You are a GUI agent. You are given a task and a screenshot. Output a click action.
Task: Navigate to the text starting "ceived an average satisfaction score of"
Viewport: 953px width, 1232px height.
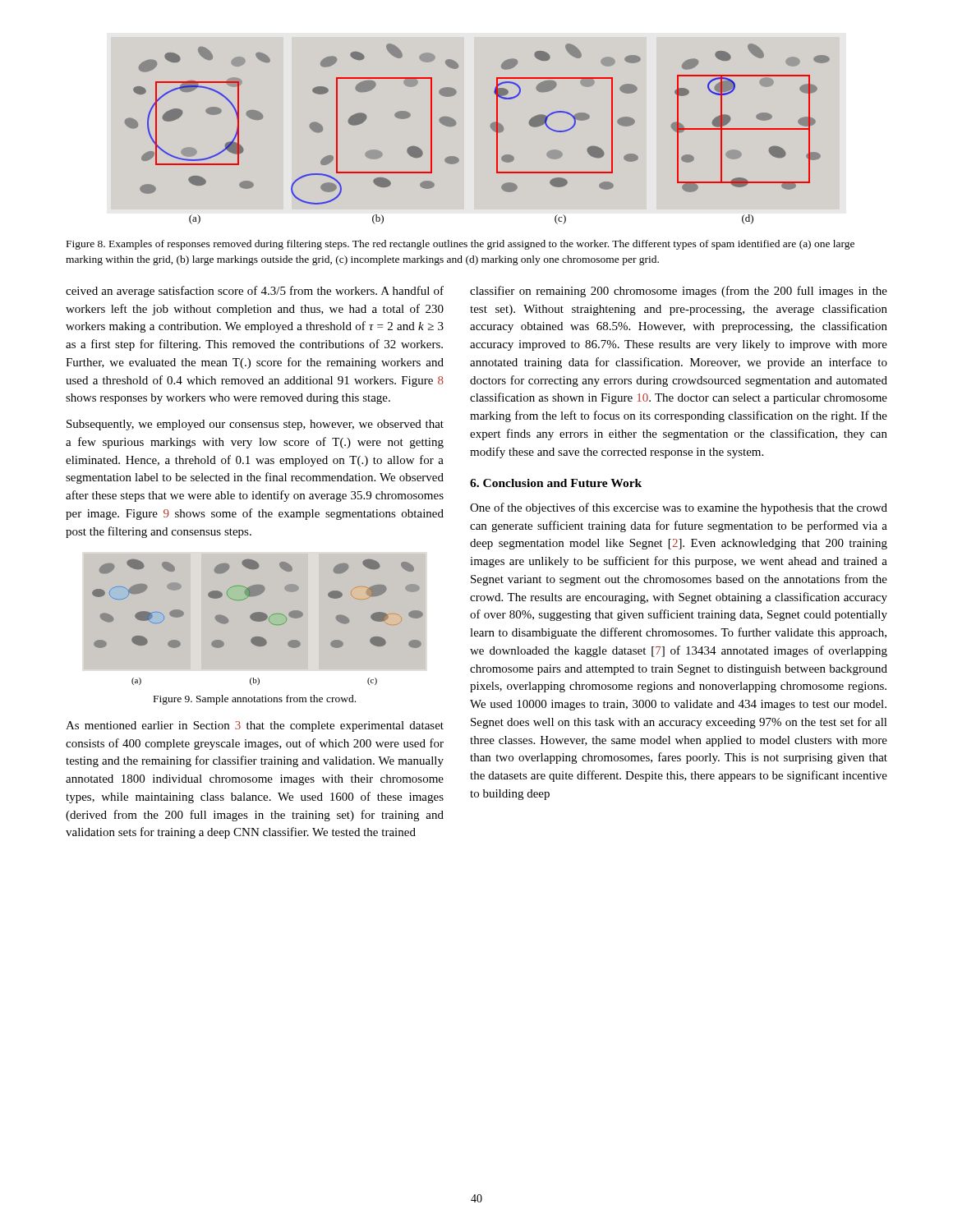255,412
